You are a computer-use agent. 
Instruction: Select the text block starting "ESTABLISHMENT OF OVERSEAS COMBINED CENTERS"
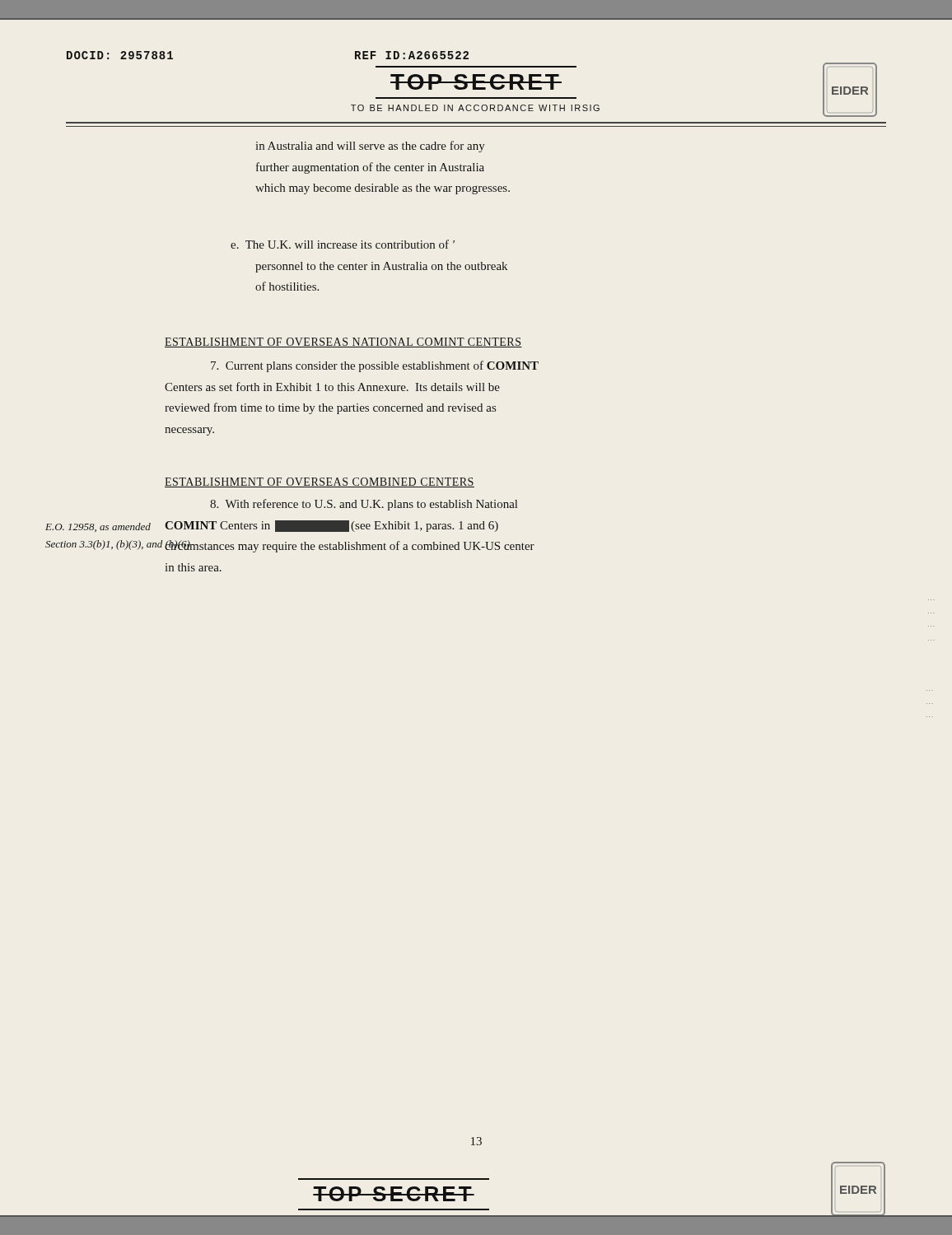pyautogui.click(x=319, y=482)
